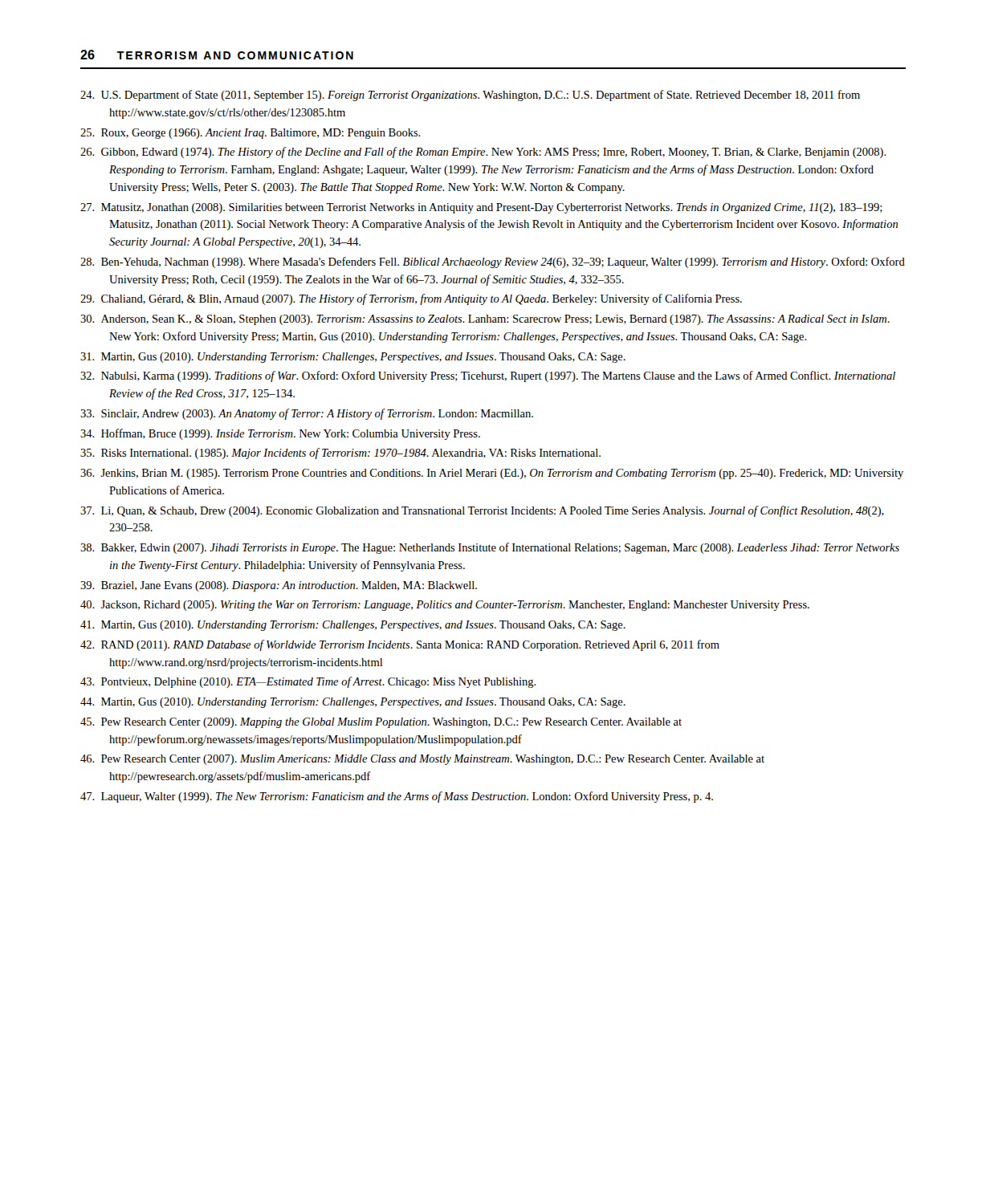Find the region starting "25. Roux, George (1966)."
Image resolution: width=986 pixels, height=1204 pixels.
click(x=251, y=132)
